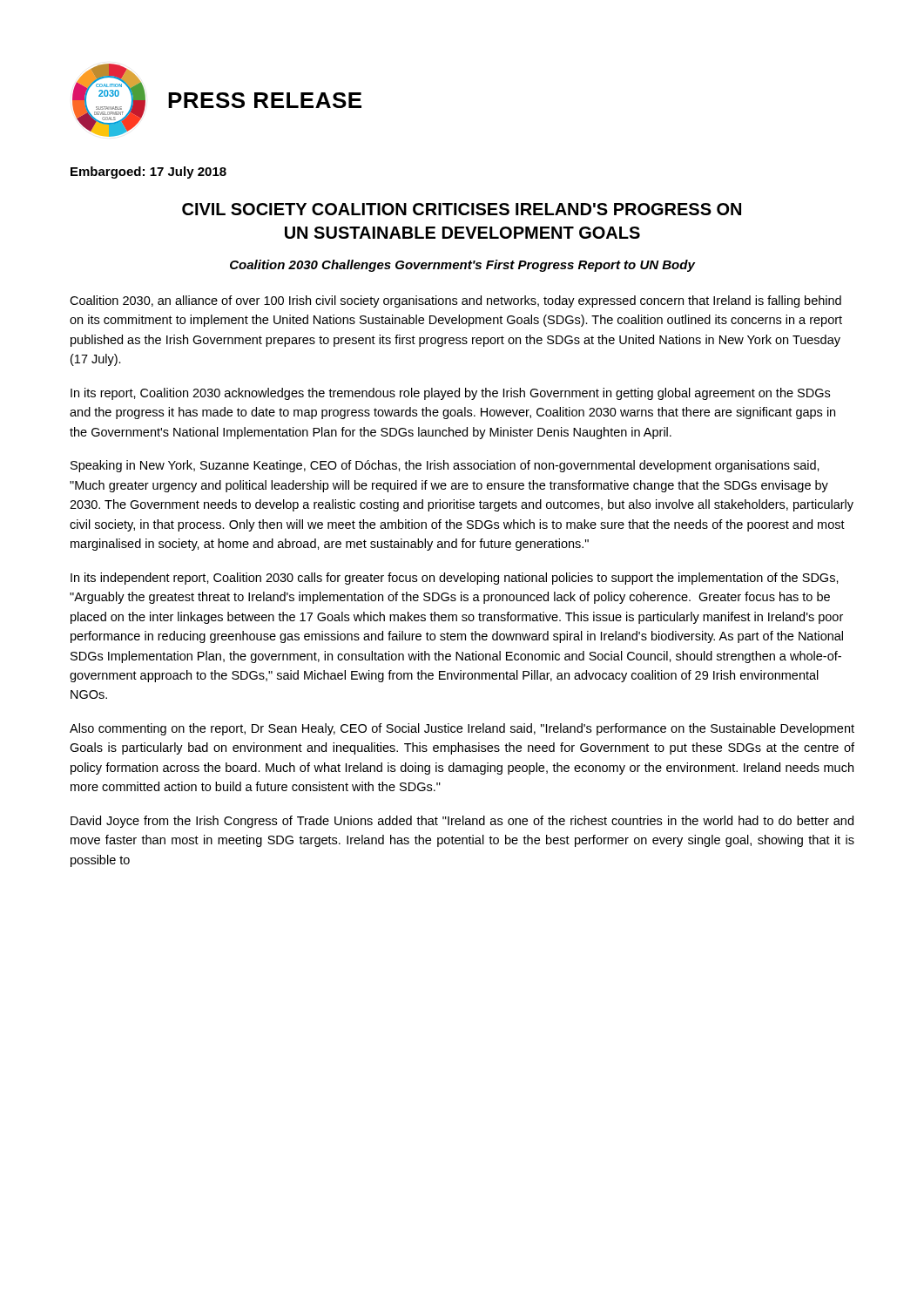Click on the logo
The width and height of the screenshot is (924, 1307).
click(x=109, y=100)
